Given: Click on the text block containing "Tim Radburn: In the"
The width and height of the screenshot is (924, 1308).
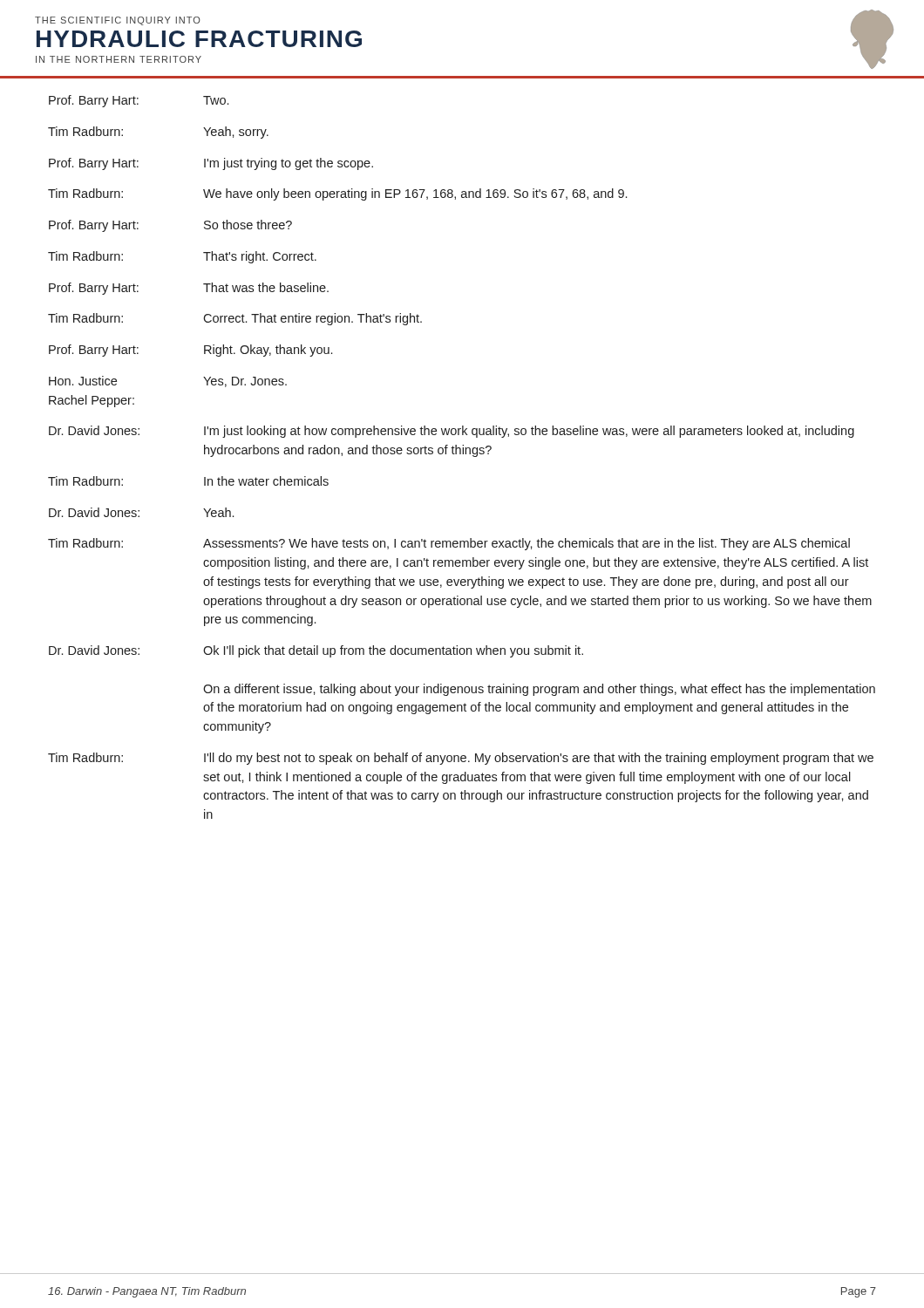Looking at the screenshot, I should (x=84, y=482).
